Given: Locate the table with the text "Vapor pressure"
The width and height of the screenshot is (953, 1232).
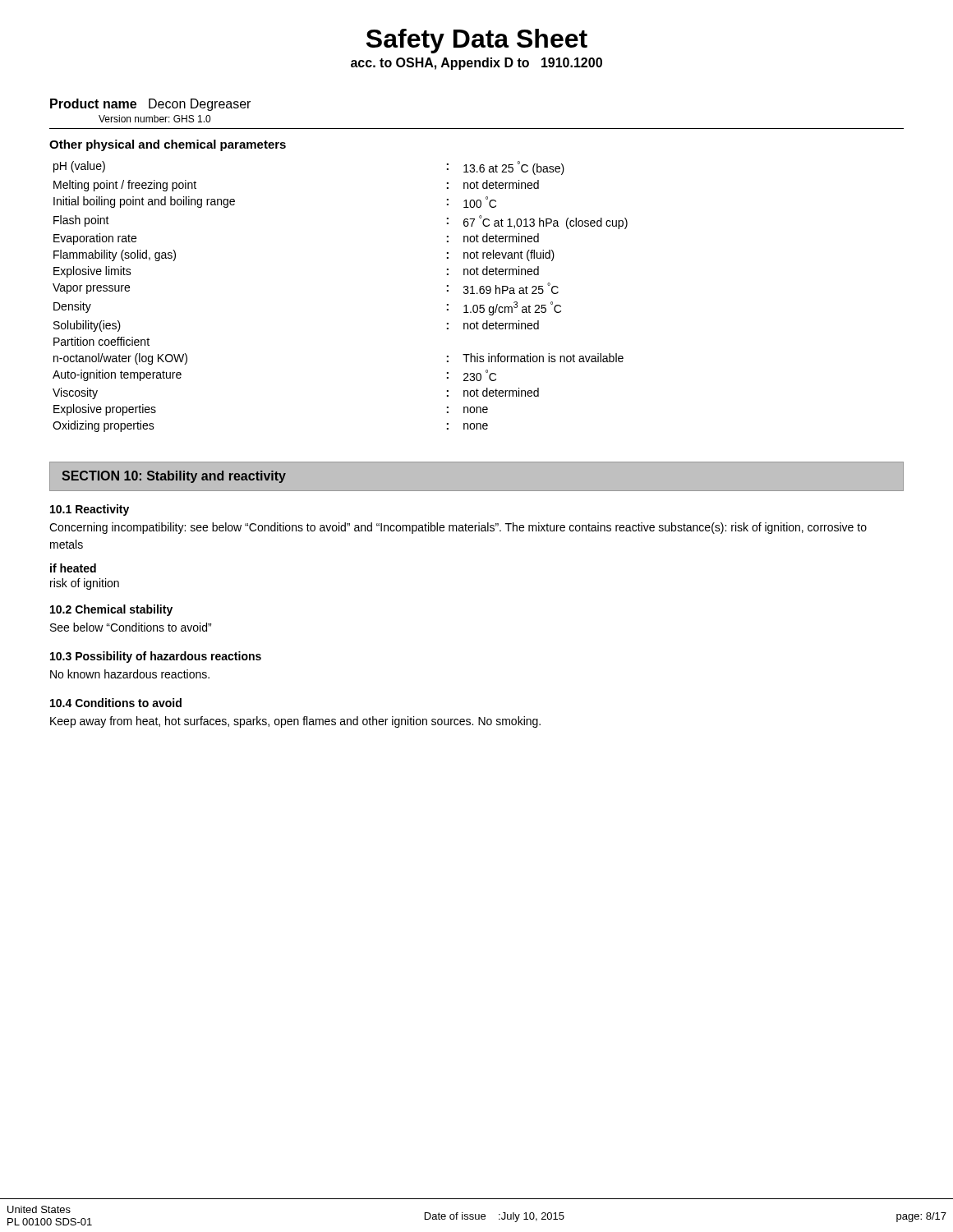Looking at the screenshot, I should [476, 296].
